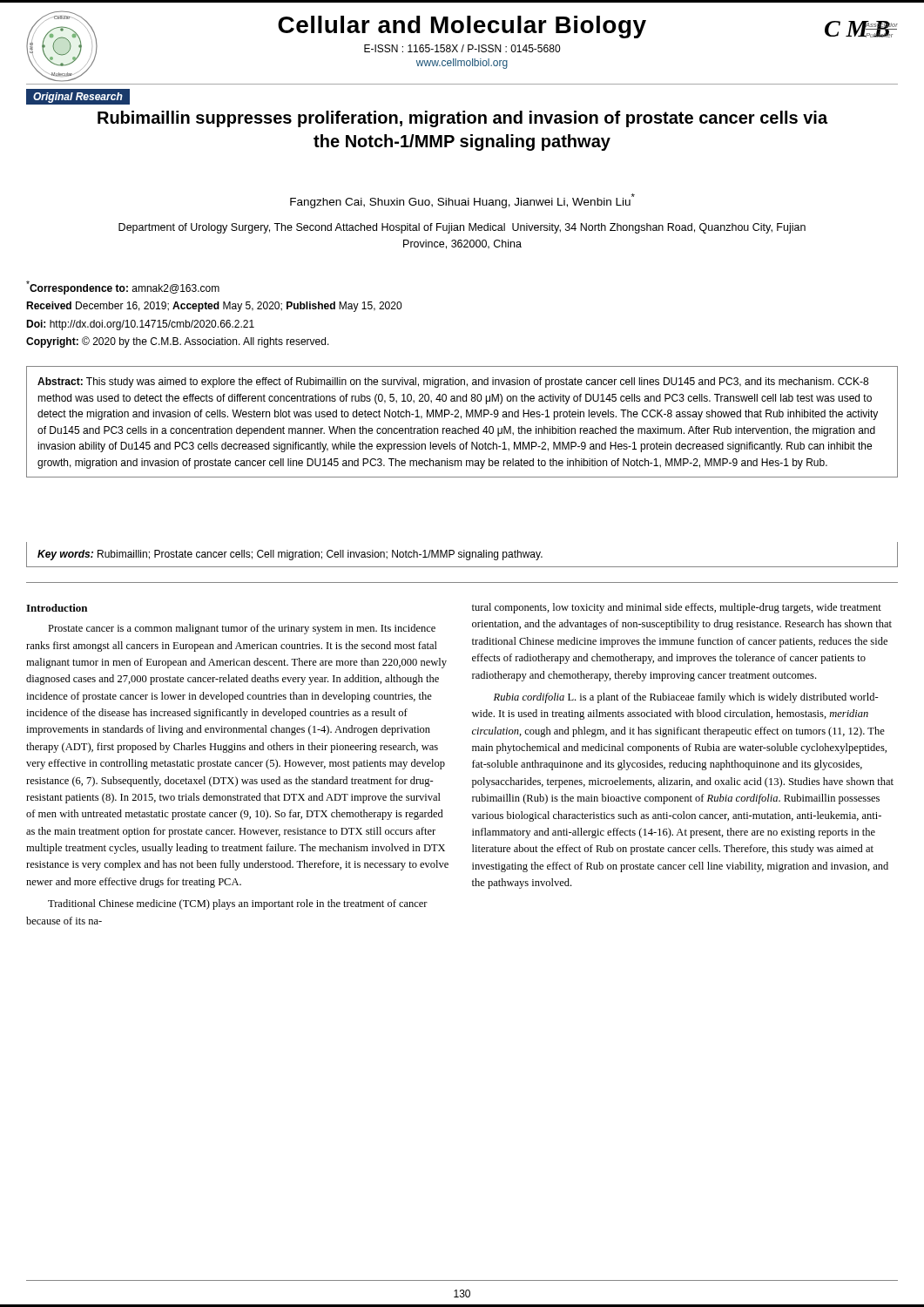Select the block starting "Abstract: This study was aimed to"
This screenshot has width=924, height=1307.
coord(458,422)
